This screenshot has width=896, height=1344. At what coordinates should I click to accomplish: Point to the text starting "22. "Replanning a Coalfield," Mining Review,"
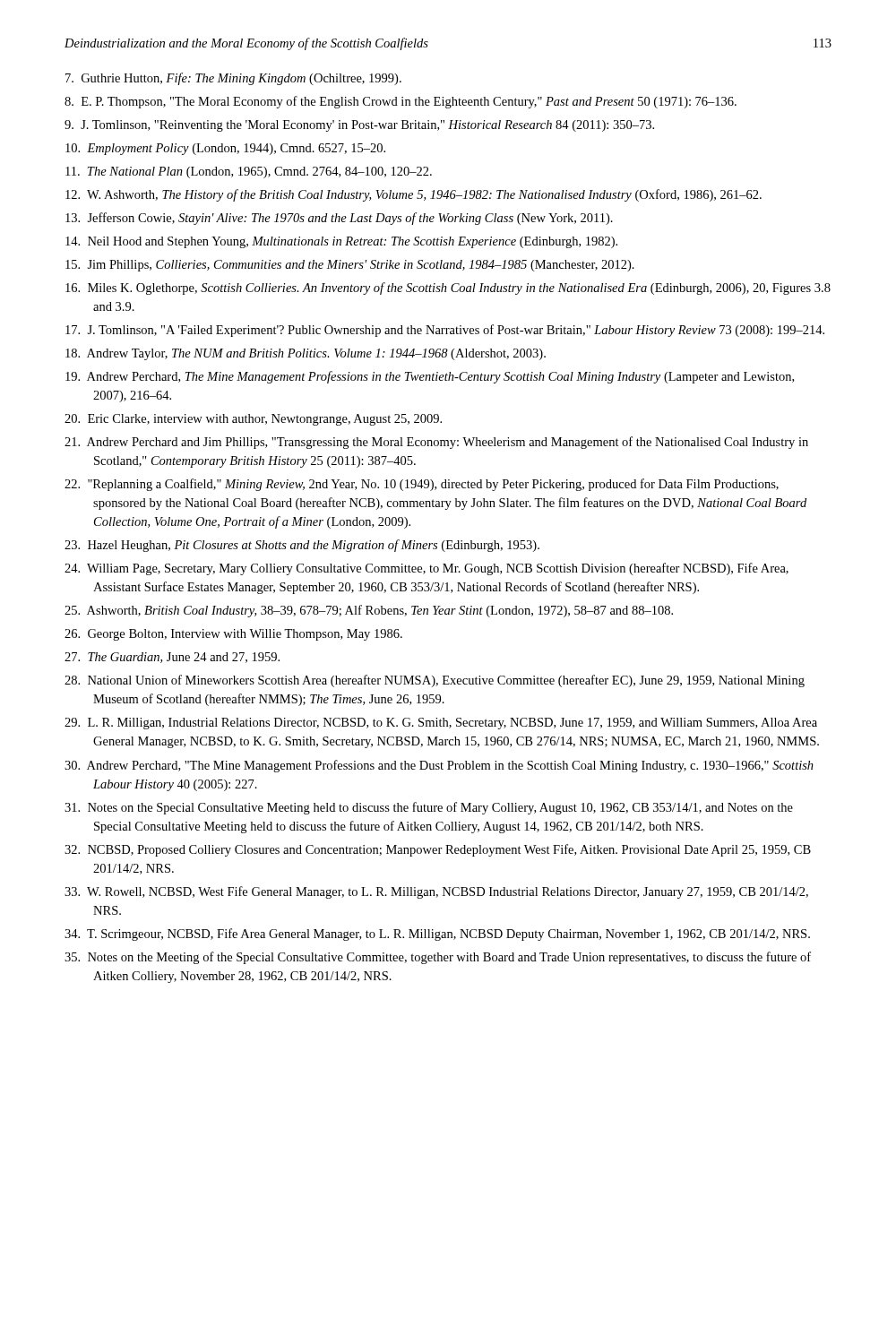click(436, 503)
